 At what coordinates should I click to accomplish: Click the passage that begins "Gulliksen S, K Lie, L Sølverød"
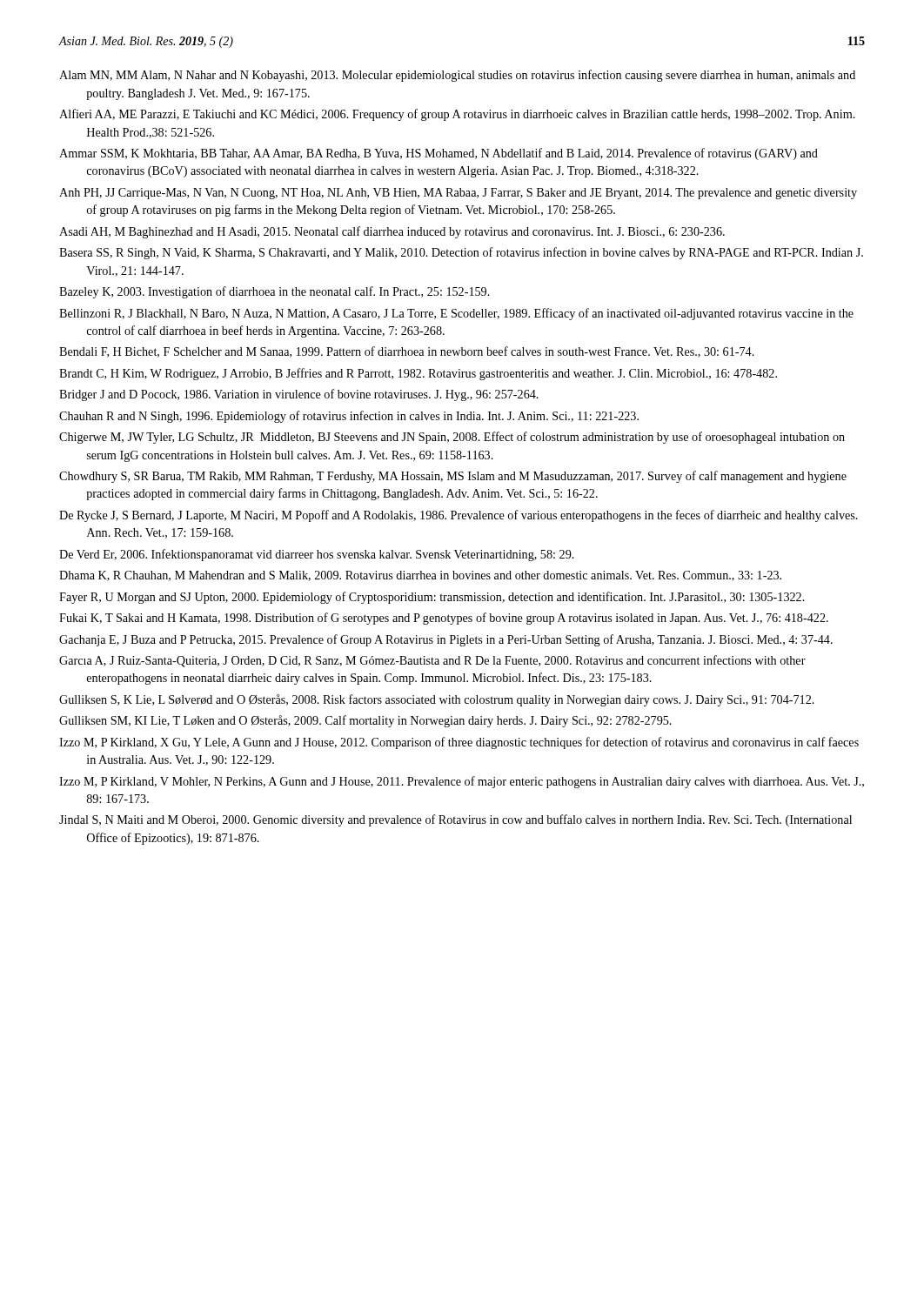[437, 699]
